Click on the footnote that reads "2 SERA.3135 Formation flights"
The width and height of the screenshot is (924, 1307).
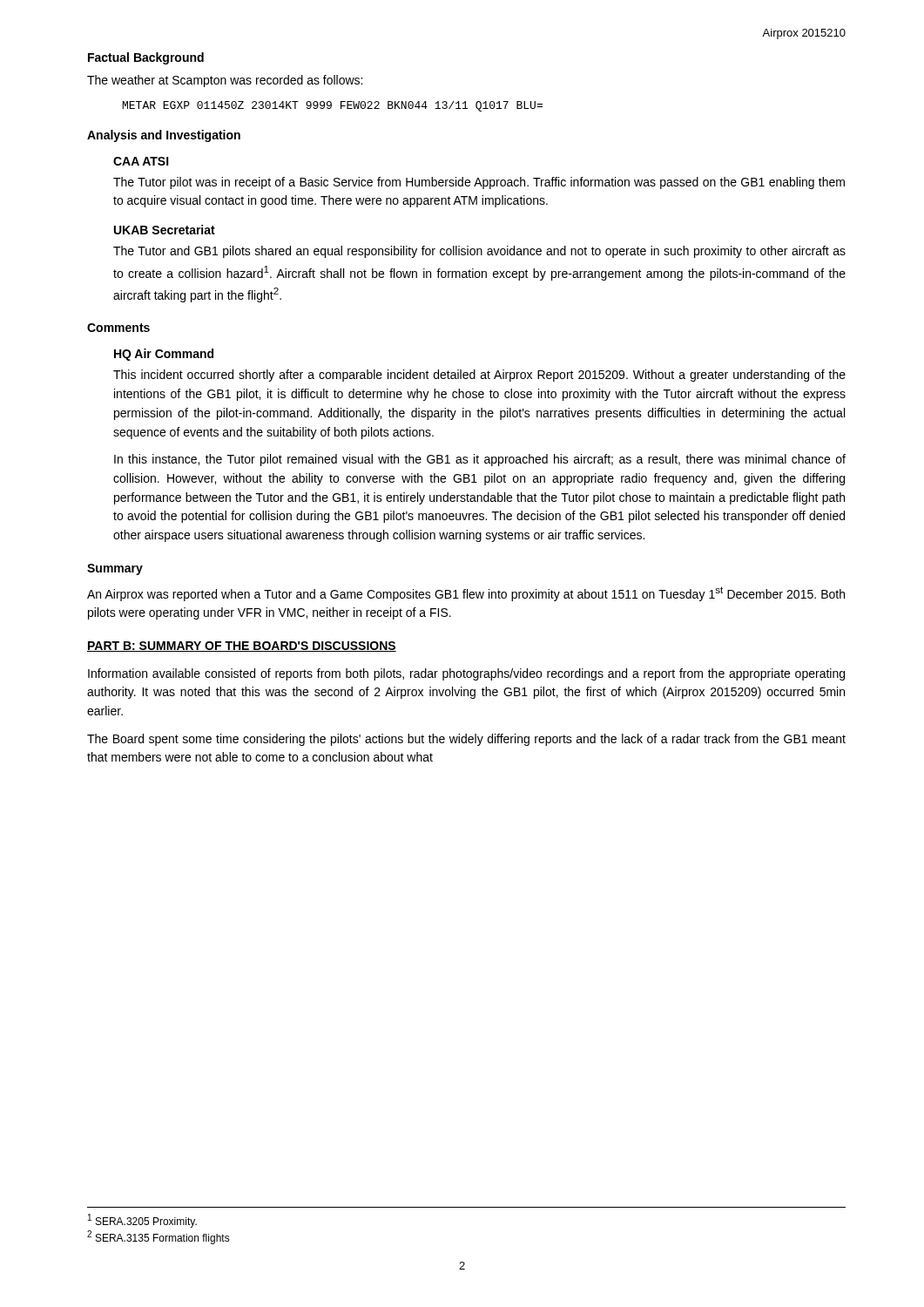pyautogui.click(x=158, y=1237)
